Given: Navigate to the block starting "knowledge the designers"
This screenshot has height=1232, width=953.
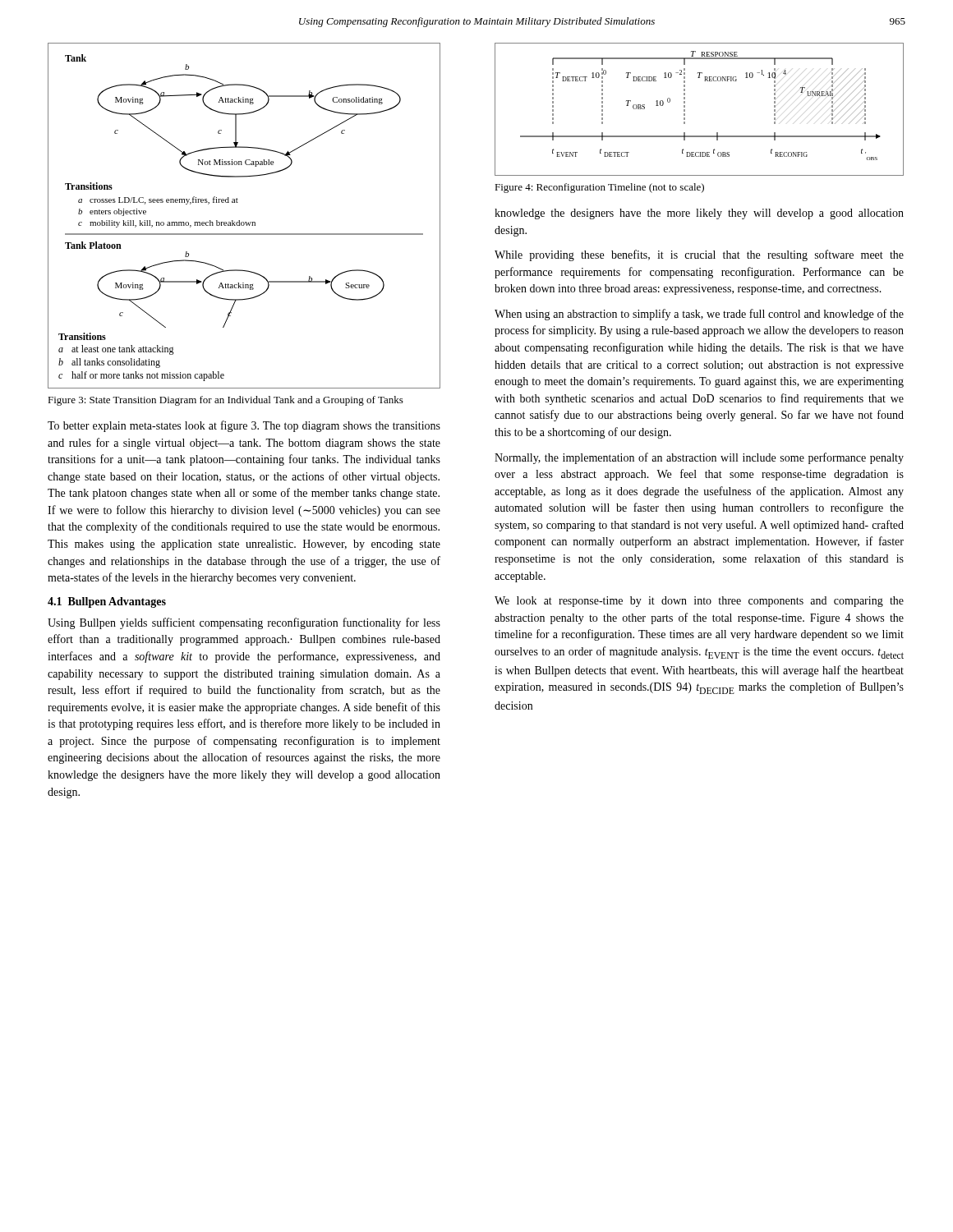Looking at the screenshot, I should (699, 222).
